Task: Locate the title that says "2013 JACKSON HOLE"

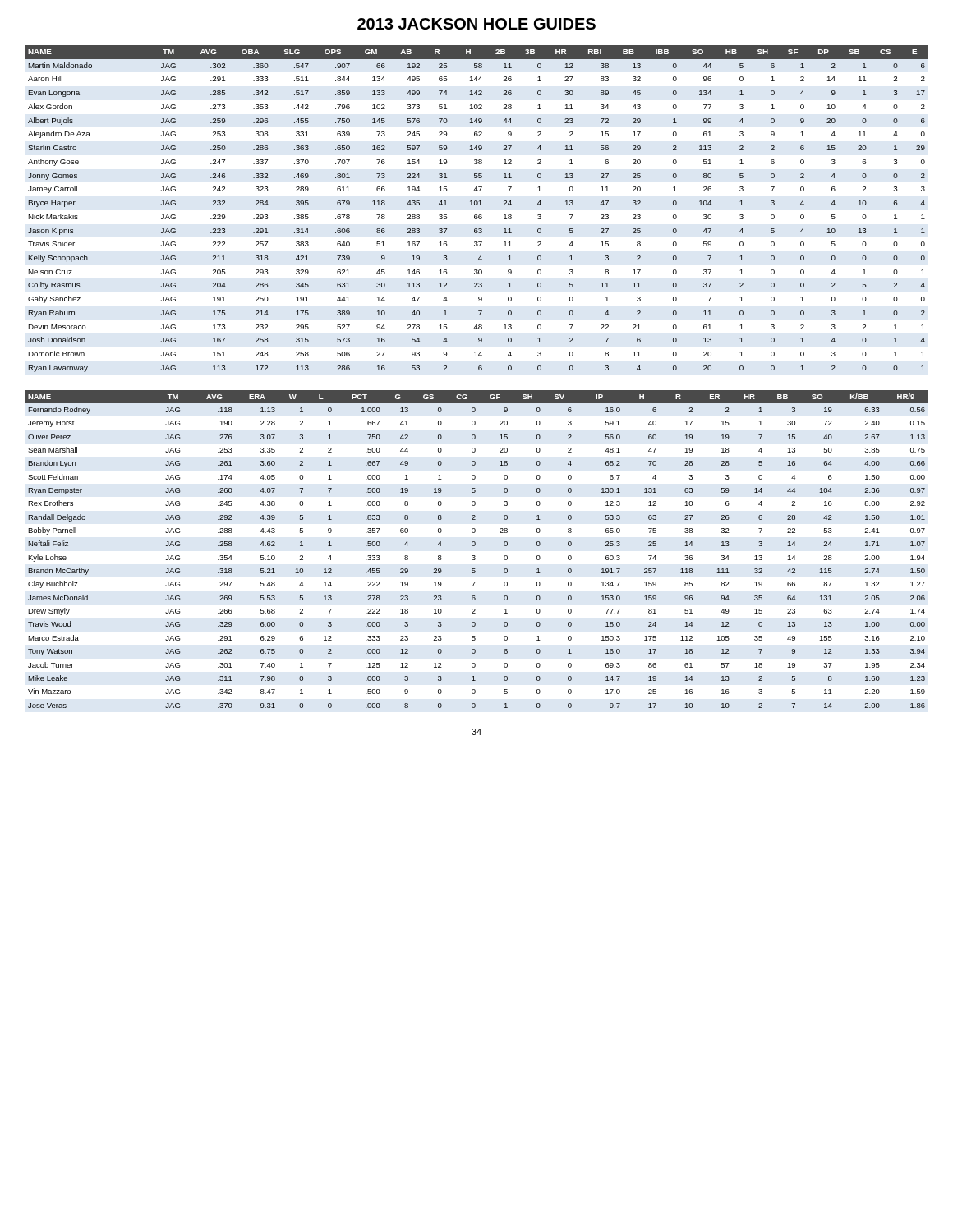Action: (476, 24)
